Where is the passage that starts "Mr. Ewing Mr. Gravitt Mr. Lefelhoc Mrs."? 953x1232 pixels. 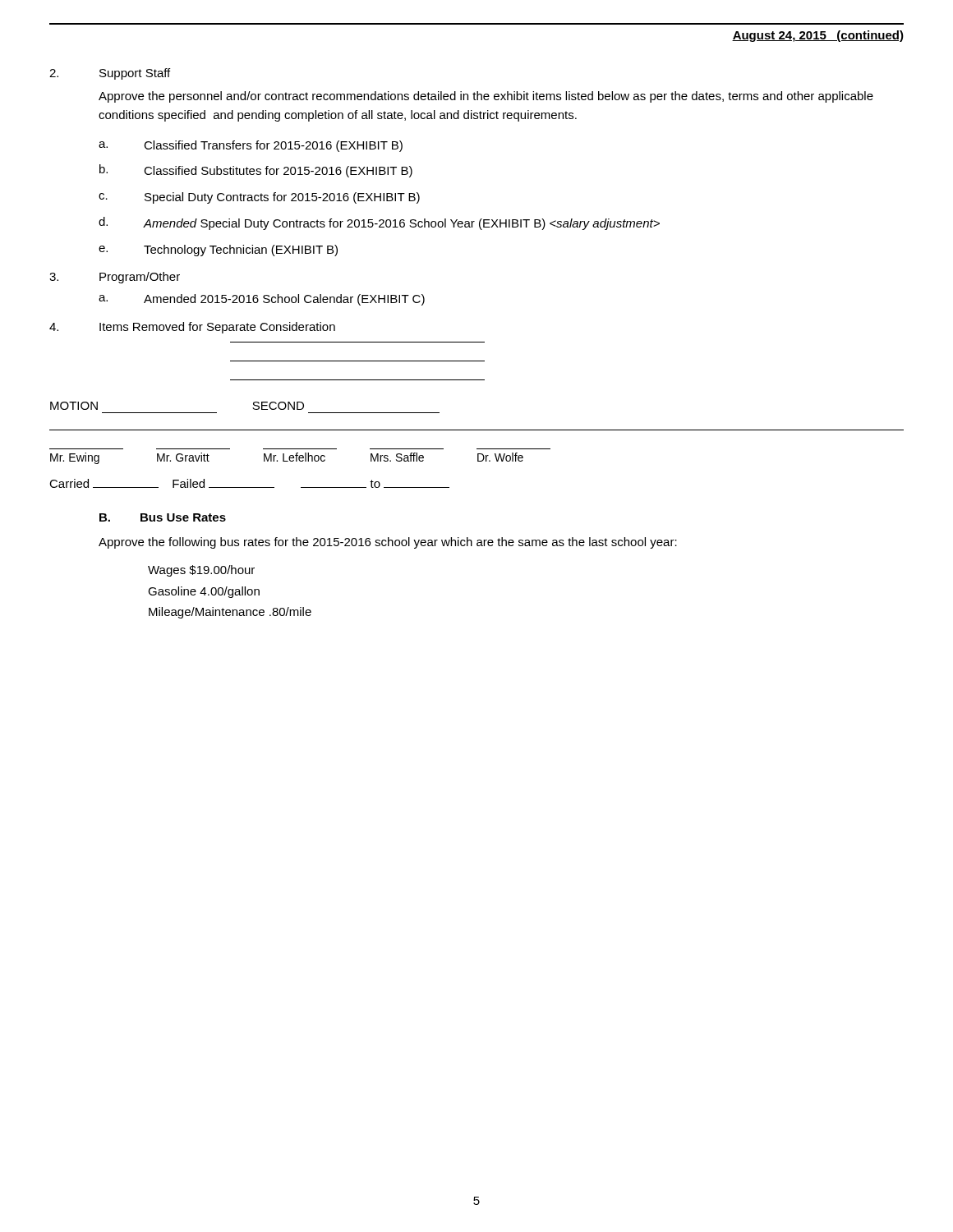476,447
